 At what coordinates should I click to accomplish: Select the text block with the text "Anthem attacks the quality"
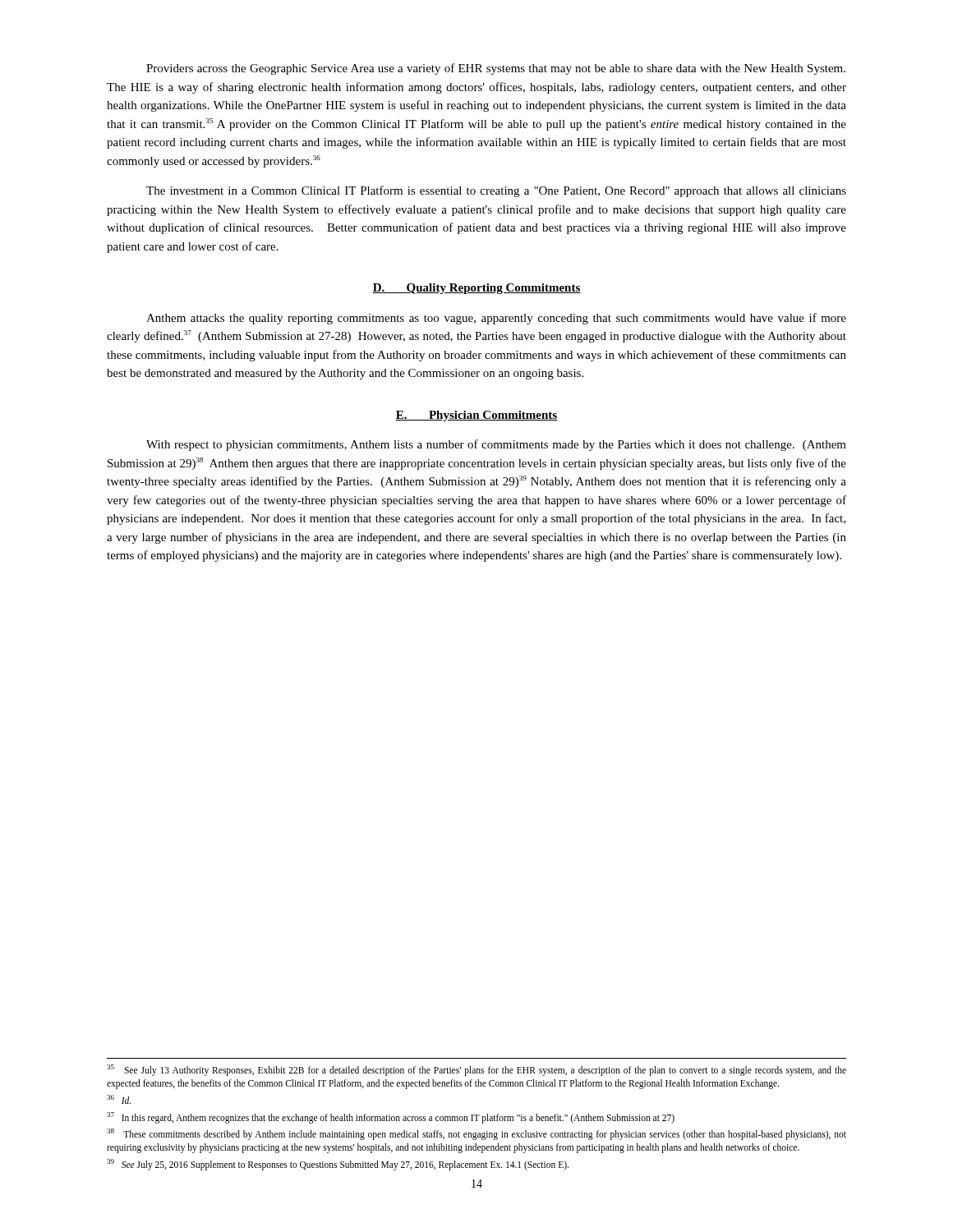[476, 345]
